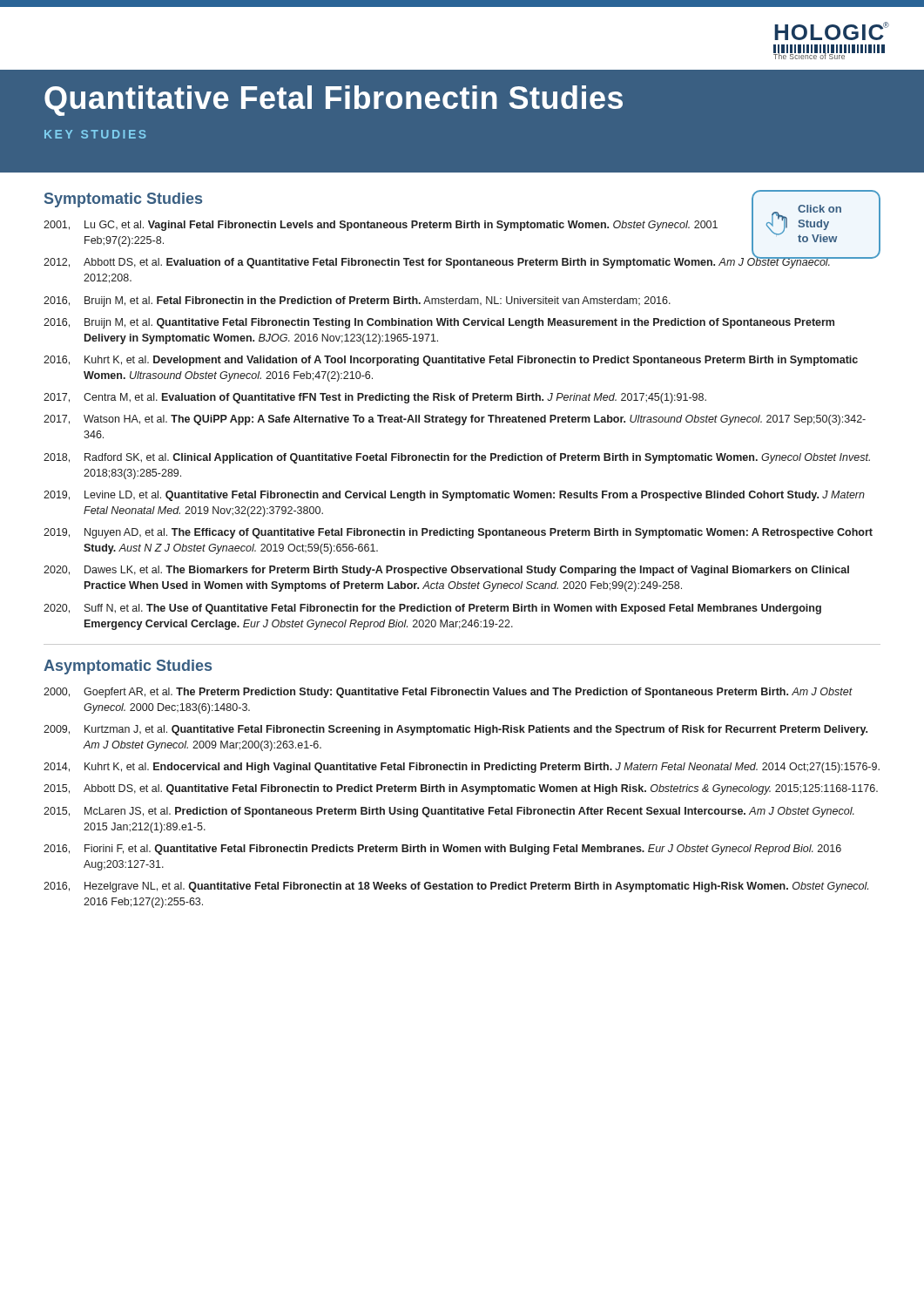This screenshot has width=924, height=1307.
Task: Locate the text "Symptomatic Studies"
Action: click(x=123, y=199)
